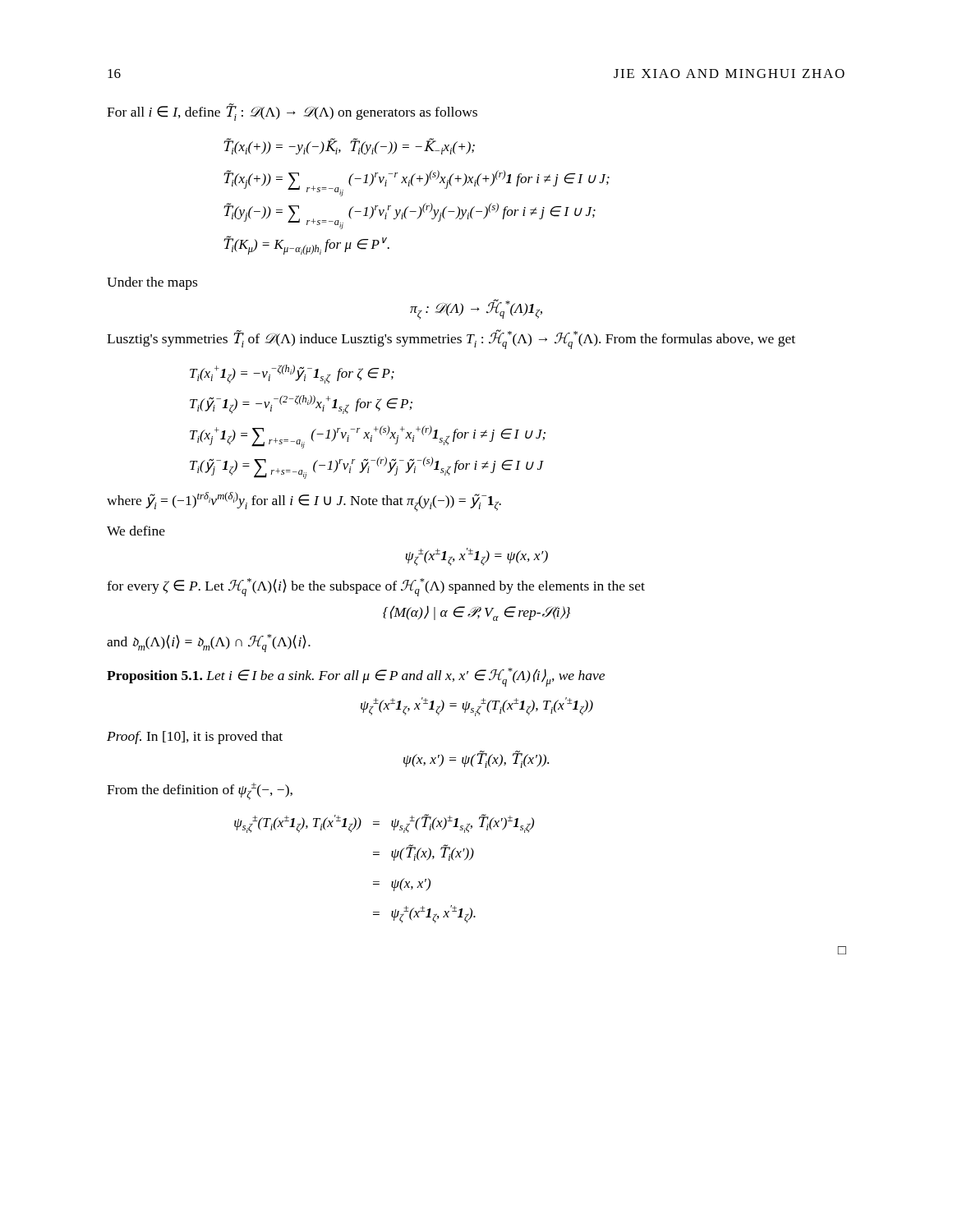Select the text with the text "We define"
Screen dimensions: 1232x953
click(136, 530)
